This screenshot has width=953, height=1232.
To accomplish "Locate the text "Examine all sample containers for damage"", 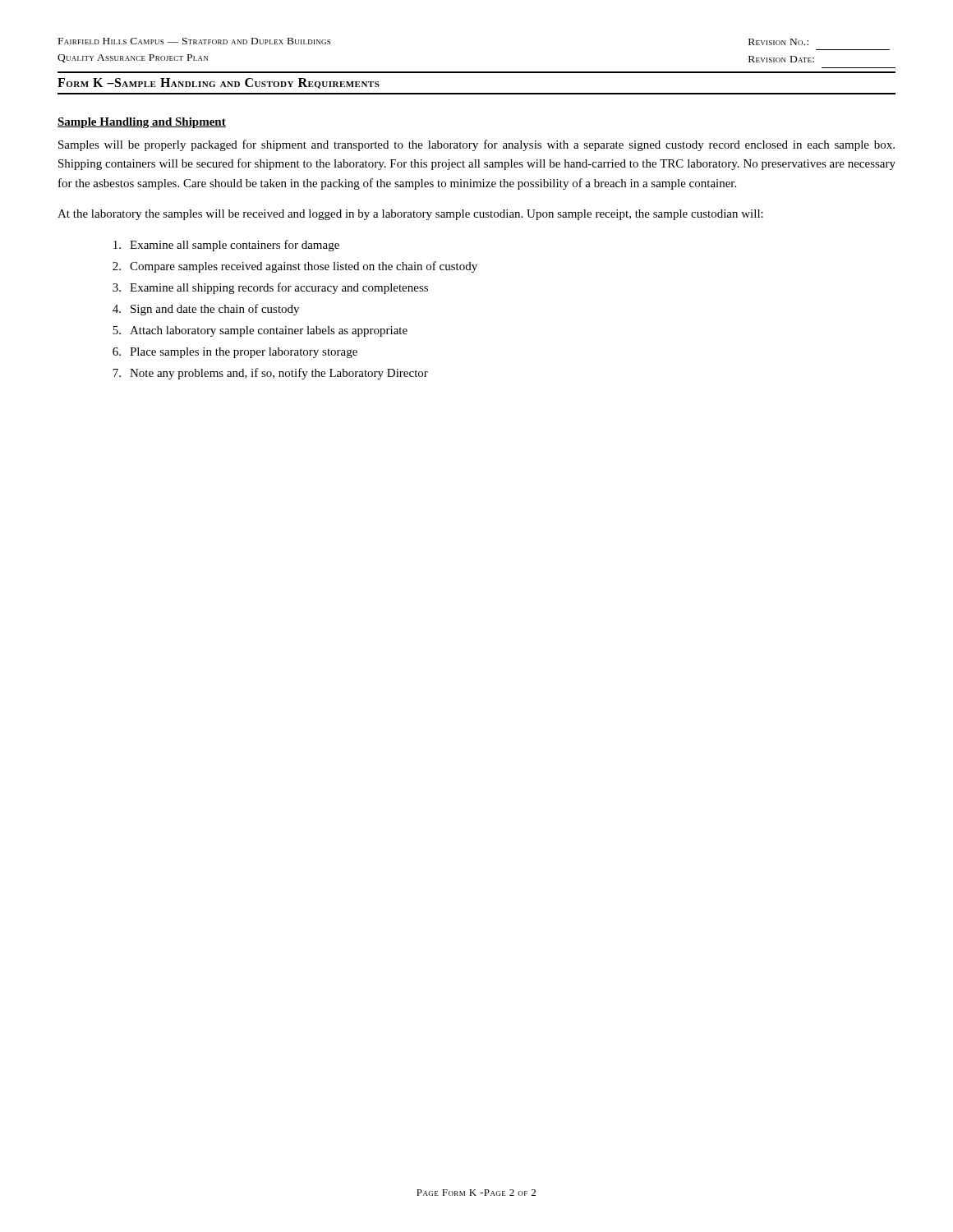I will coord(223,245).
